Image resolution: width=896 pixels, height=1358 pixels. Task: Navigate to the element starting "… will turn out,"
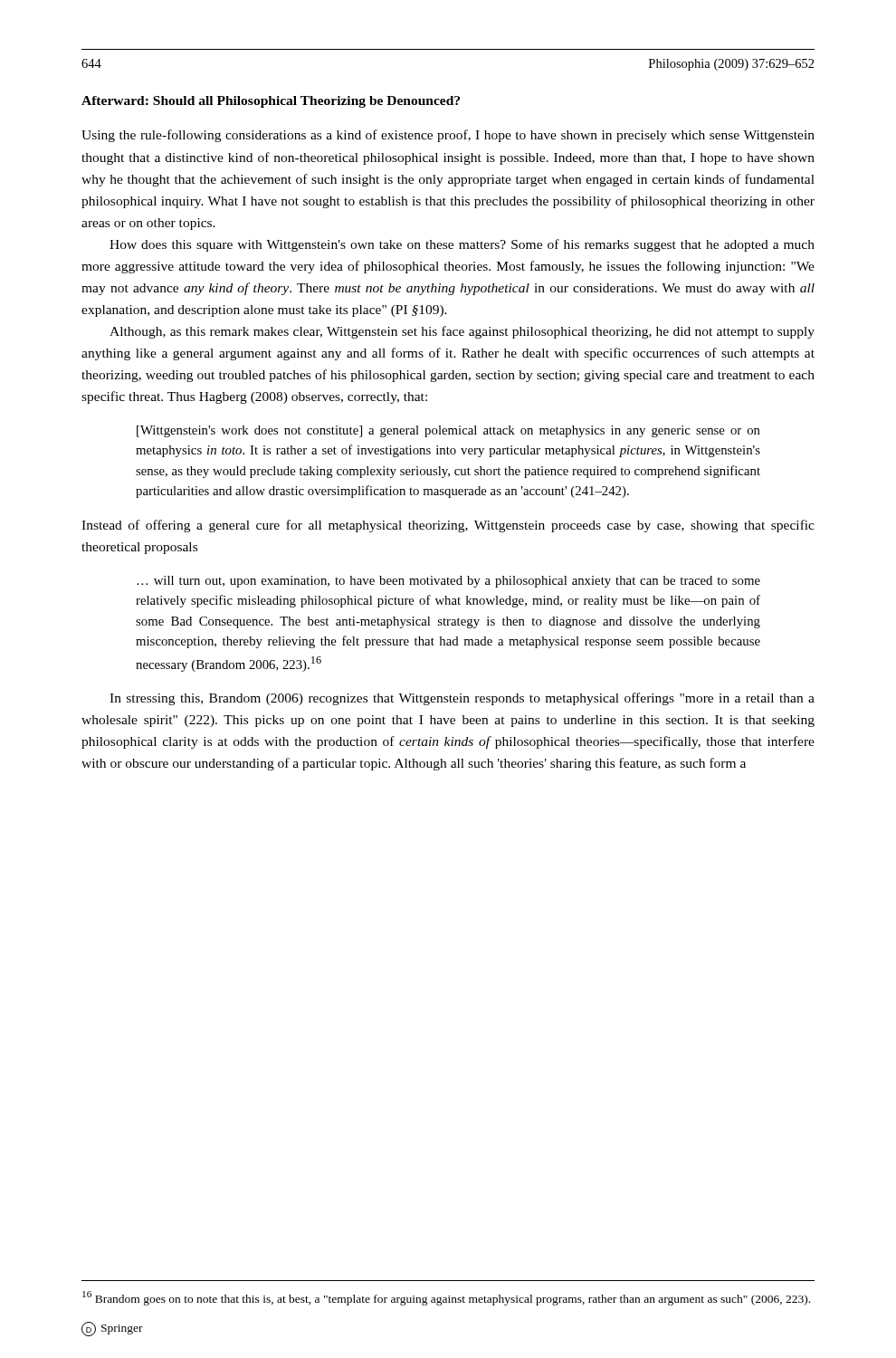point(448,622)
